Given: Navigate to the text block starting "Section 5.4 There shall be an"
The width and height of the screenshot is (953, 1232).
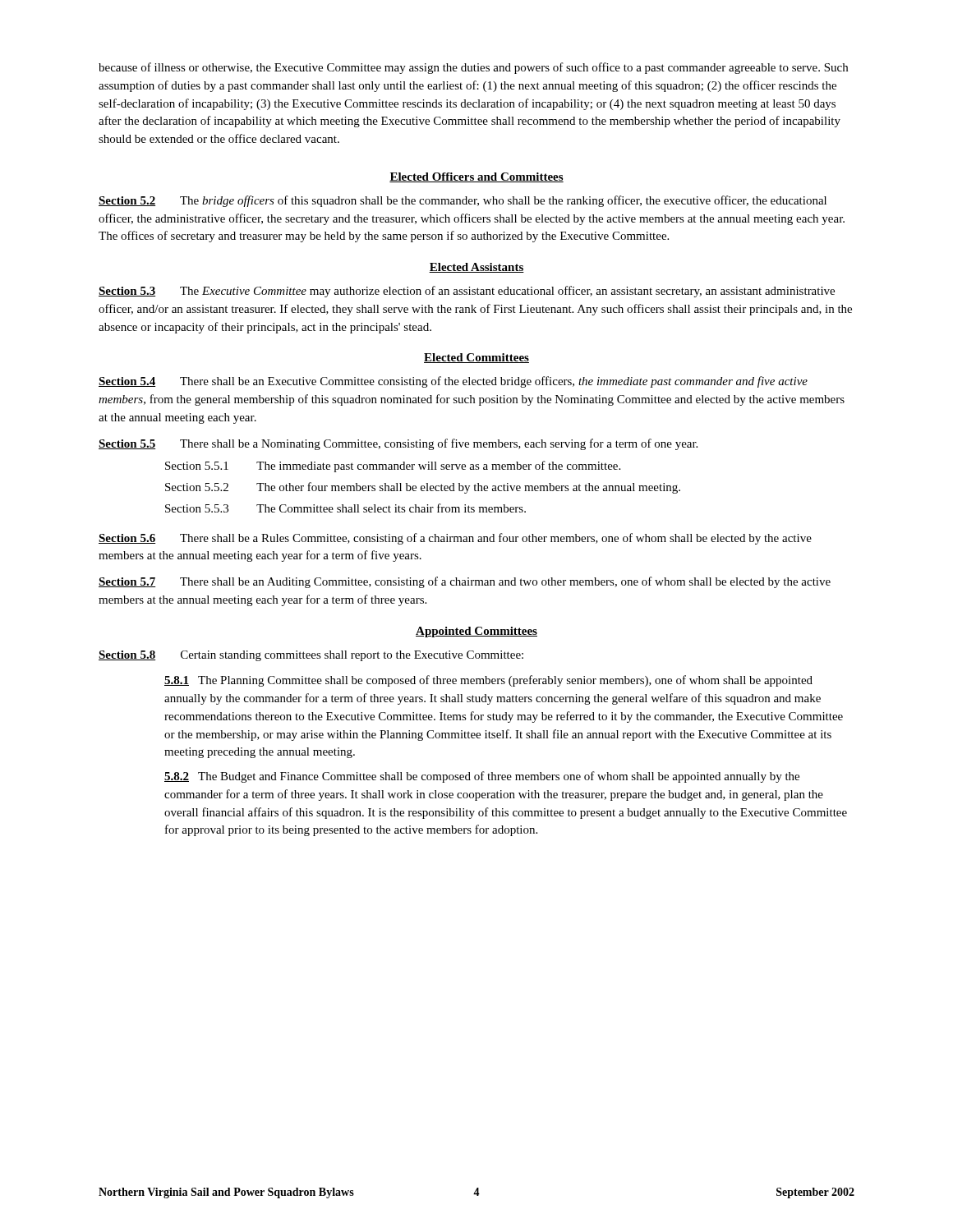Looking at the screenshot, I should [x=472, y=399].
